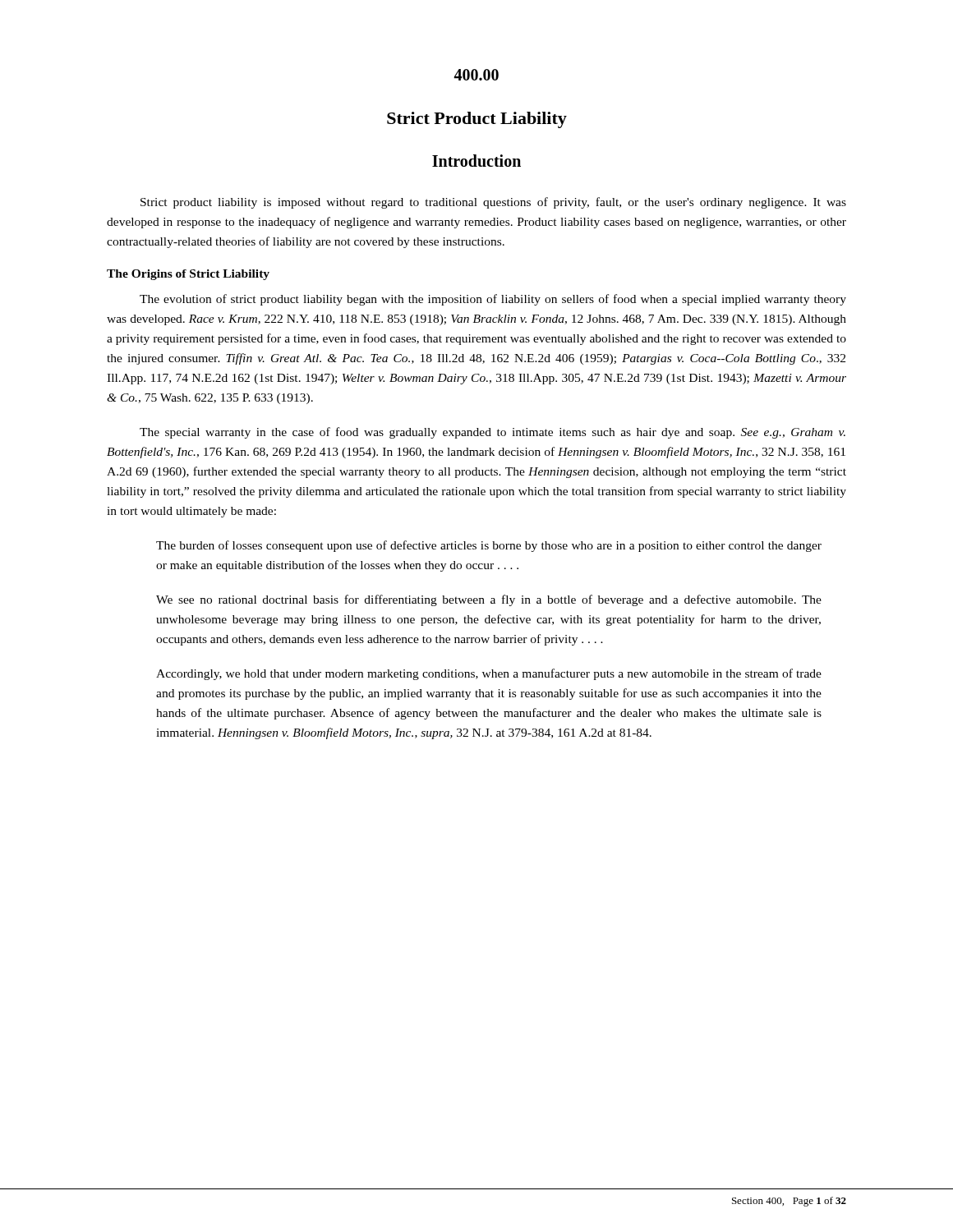Image resolution: width=953 pixels, height=1232 pixels.
Task: Click on the text block that reads "We see no rational doctrinal basis for differentiating"
Action: pos(489,619)
